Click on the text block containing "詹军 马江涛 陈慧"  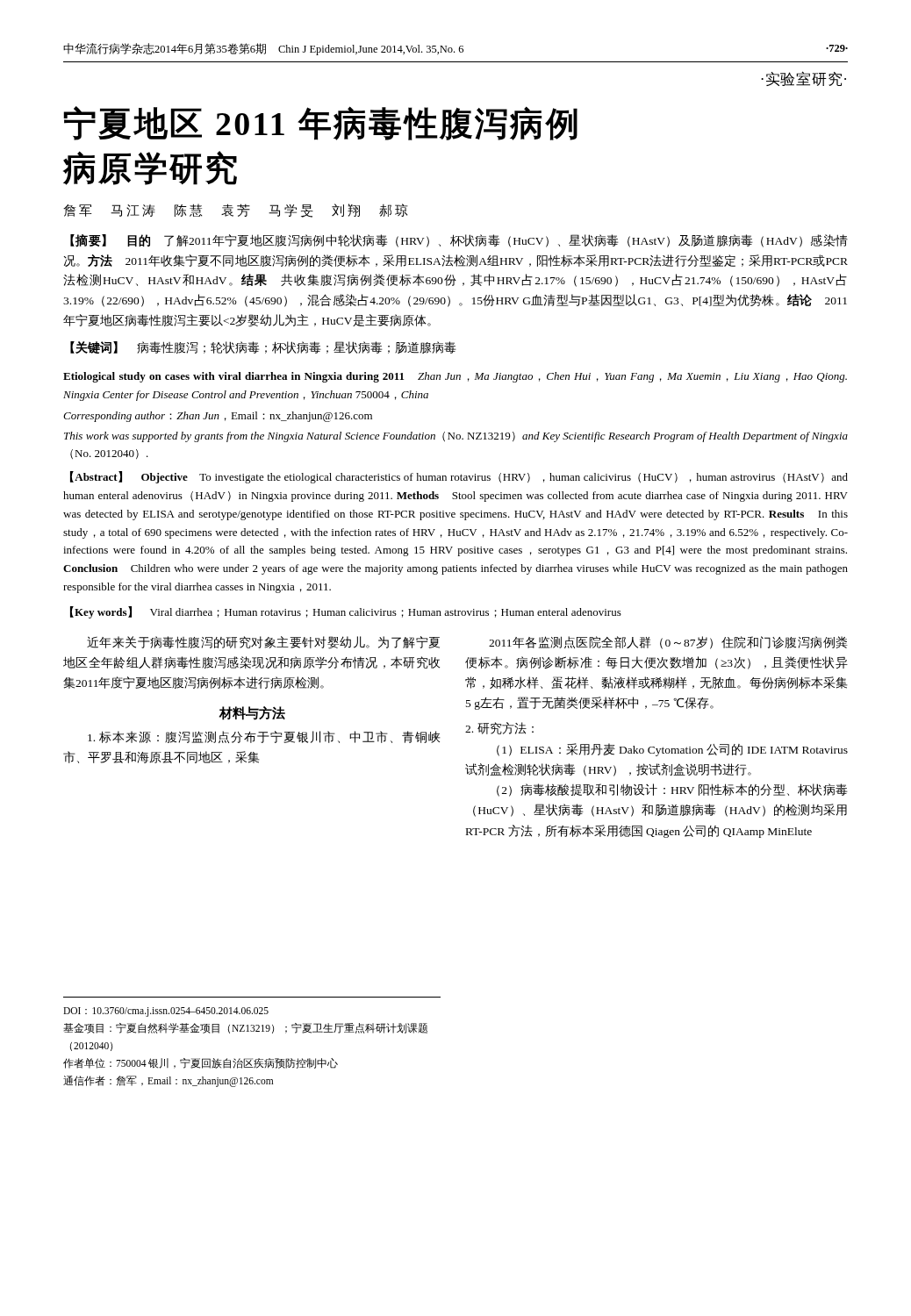click(x=237, y=210)
